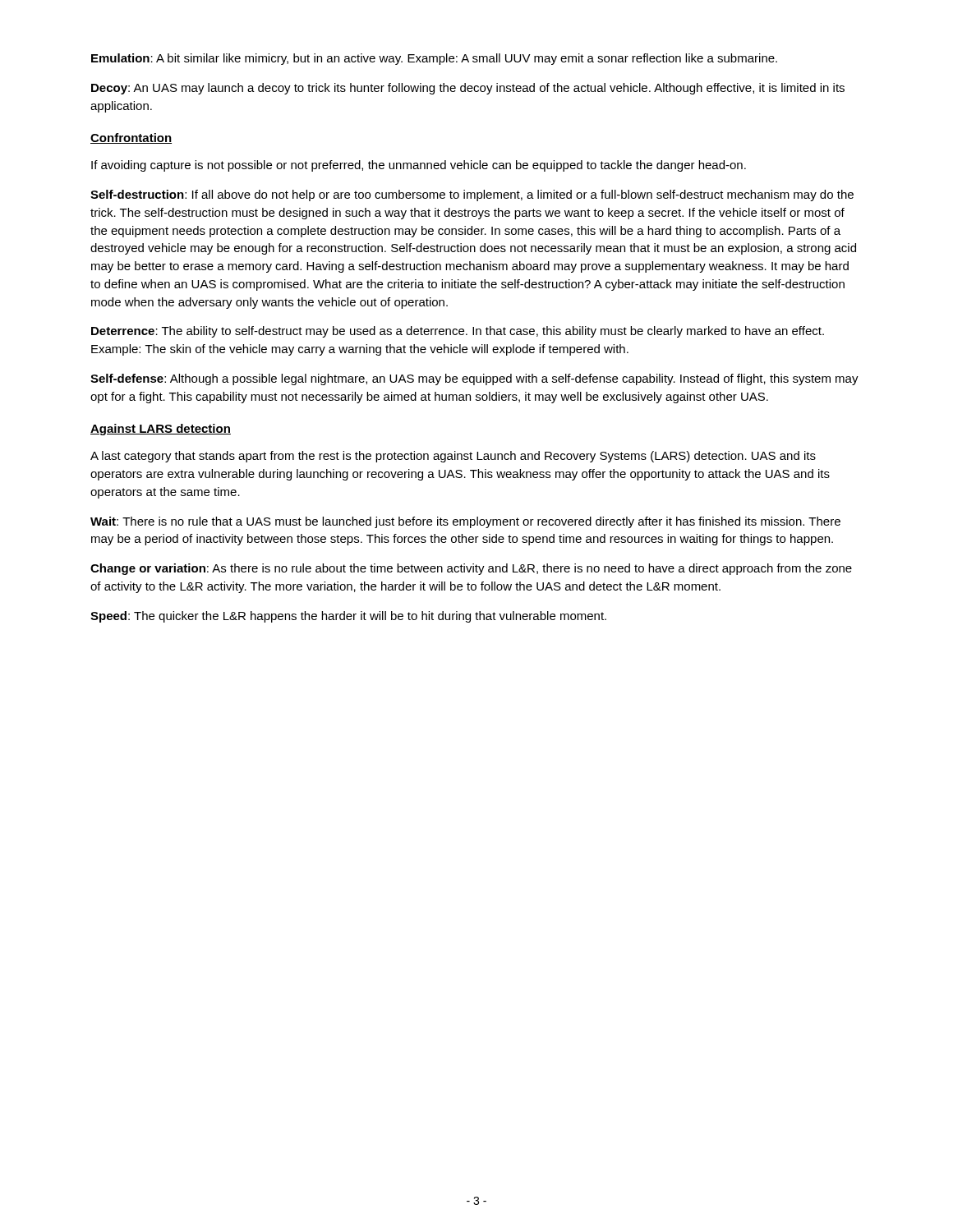Navigate to the passage starting "Self-defense: Although a"

pos(476,387)
